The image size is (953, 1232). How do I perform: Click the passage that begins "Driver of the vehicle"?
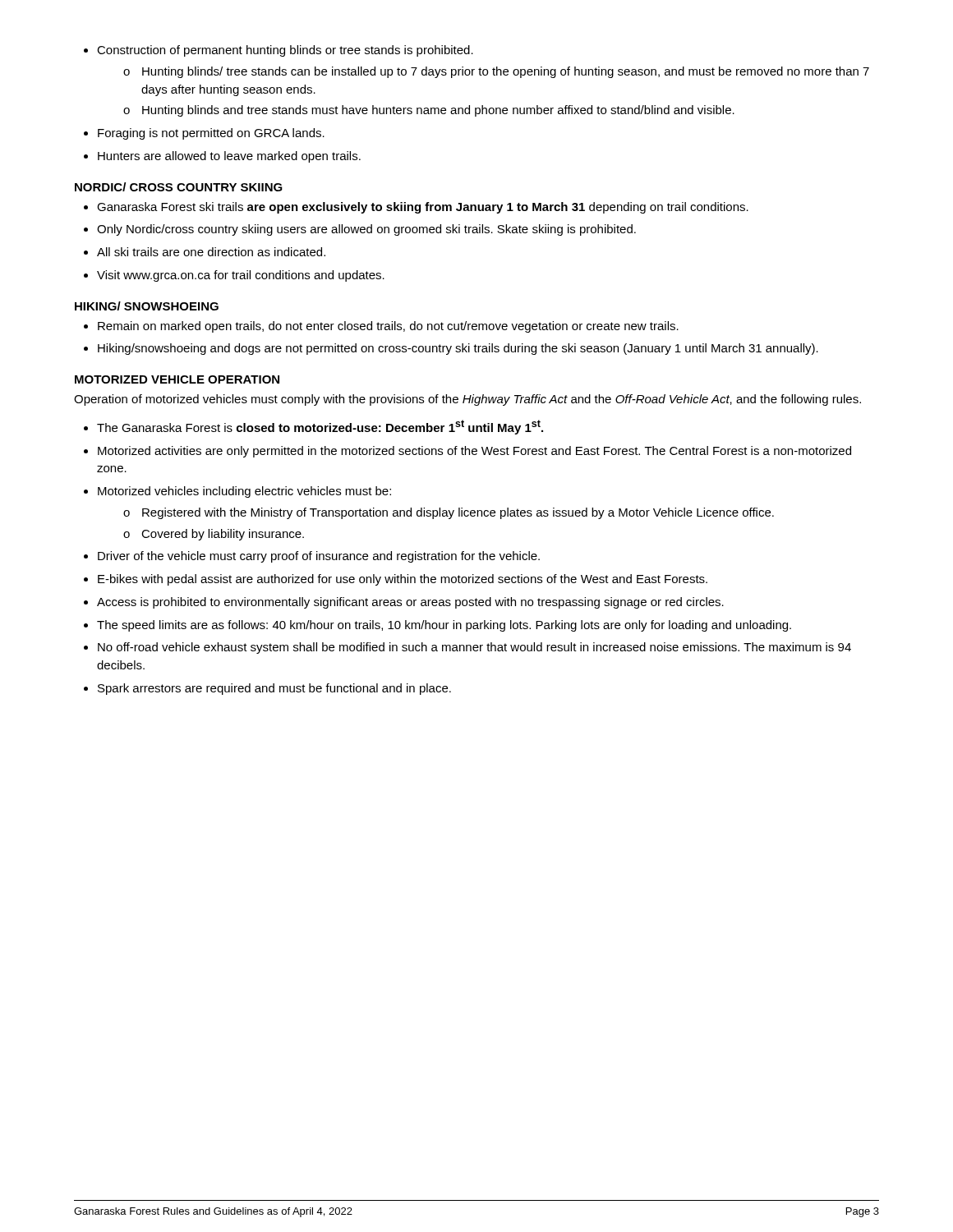(x=476, y=556)
